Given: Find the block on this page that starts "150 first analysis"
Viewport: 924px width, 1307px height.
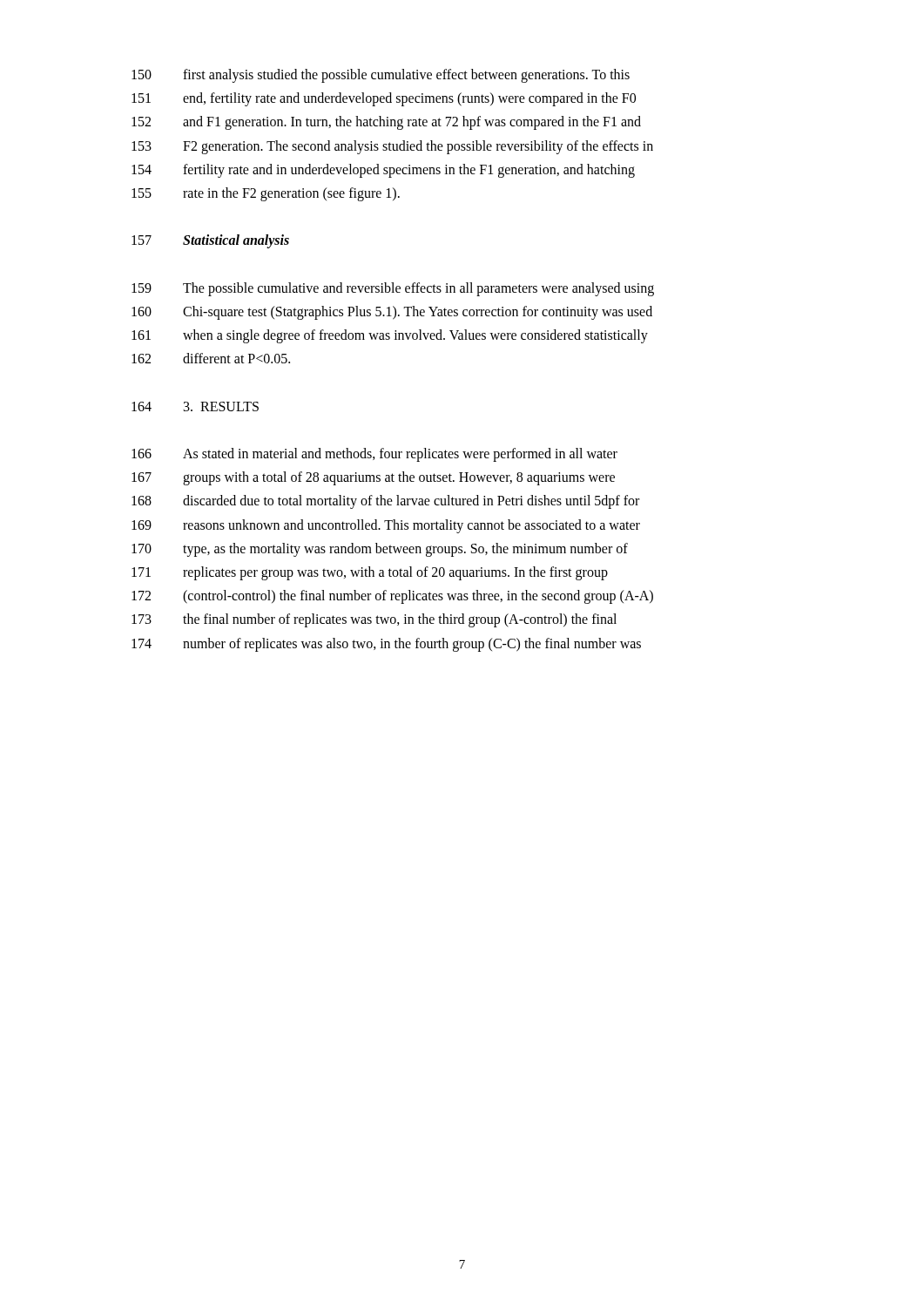Looking at the screenshot, I should (x=470, y=75).
